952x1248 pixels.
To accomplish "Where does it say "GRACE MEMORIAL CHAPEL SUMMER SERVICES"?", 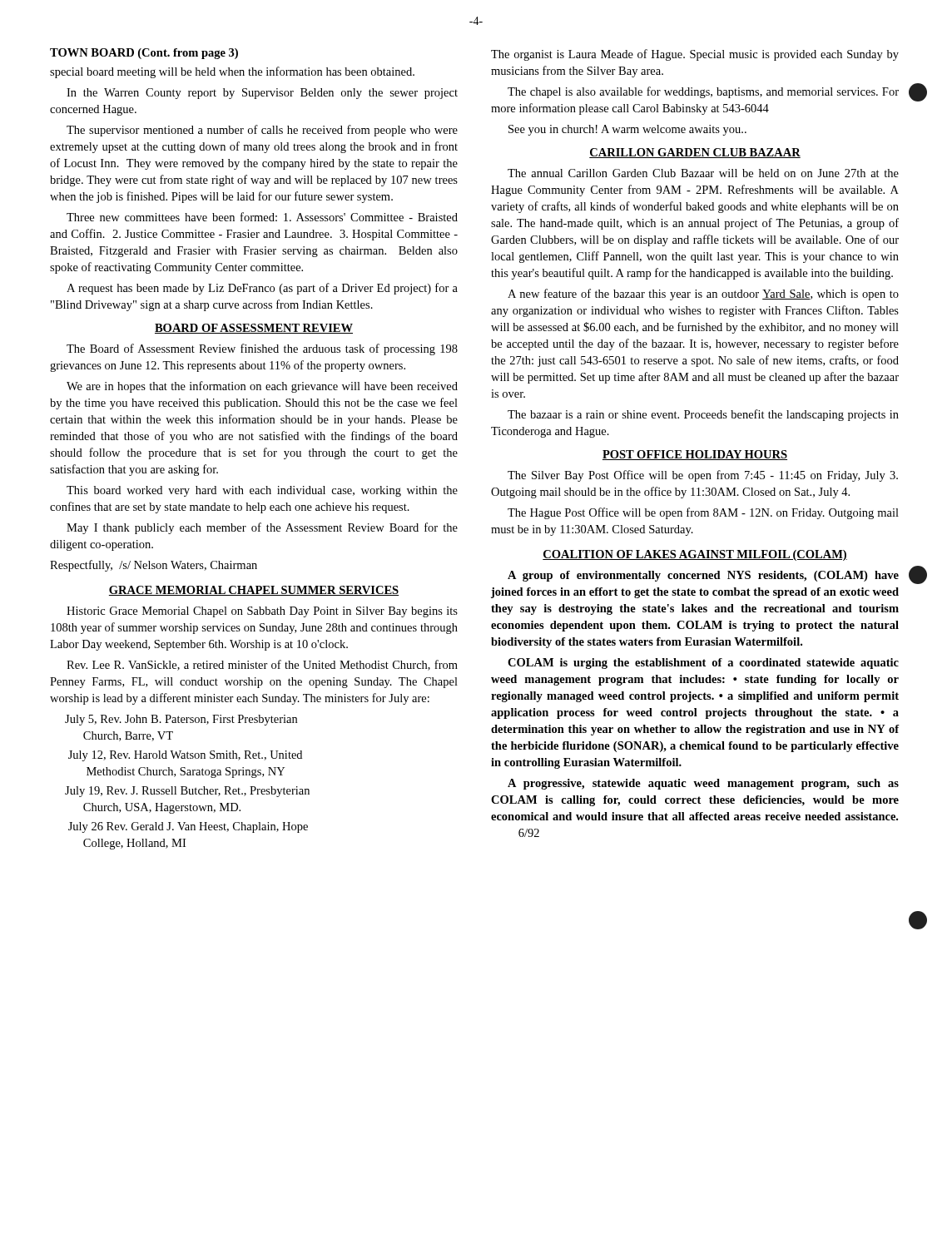I will pos(254,590).
